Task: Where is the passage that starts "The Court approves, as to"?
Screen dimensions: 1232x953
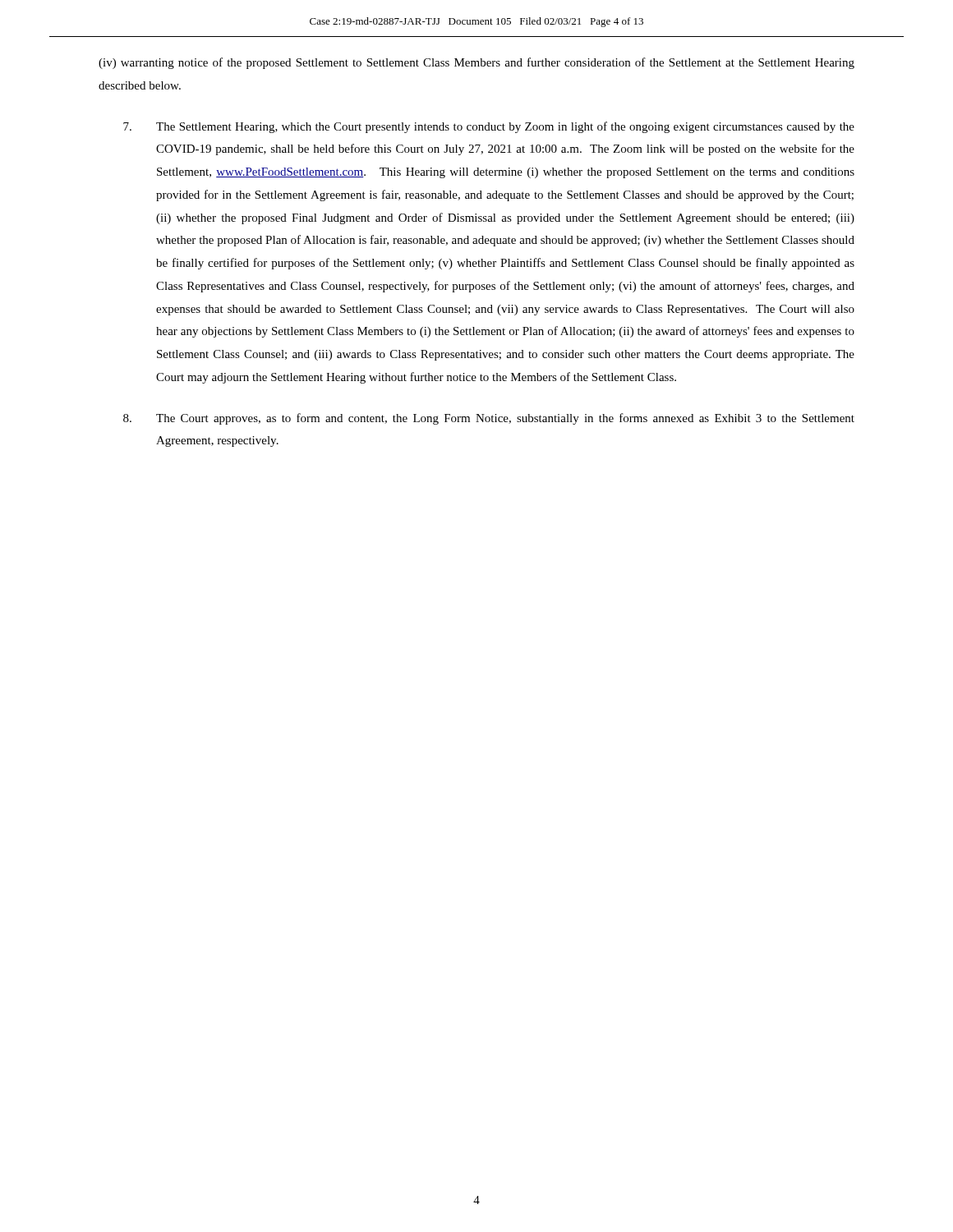Action: (476, 430)
